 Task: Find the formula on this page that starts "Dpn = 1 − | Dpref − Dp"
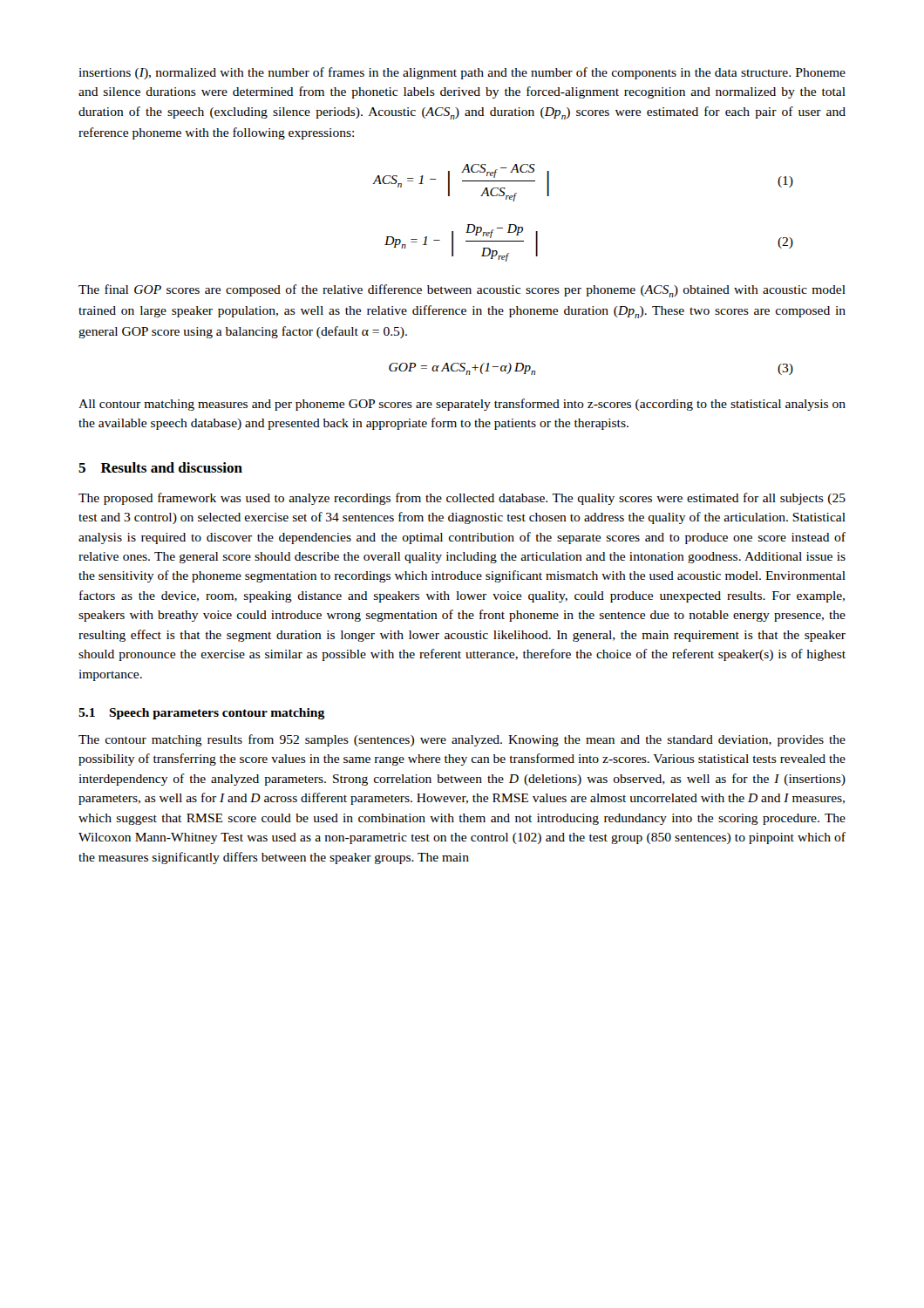(x=452, y=243)
